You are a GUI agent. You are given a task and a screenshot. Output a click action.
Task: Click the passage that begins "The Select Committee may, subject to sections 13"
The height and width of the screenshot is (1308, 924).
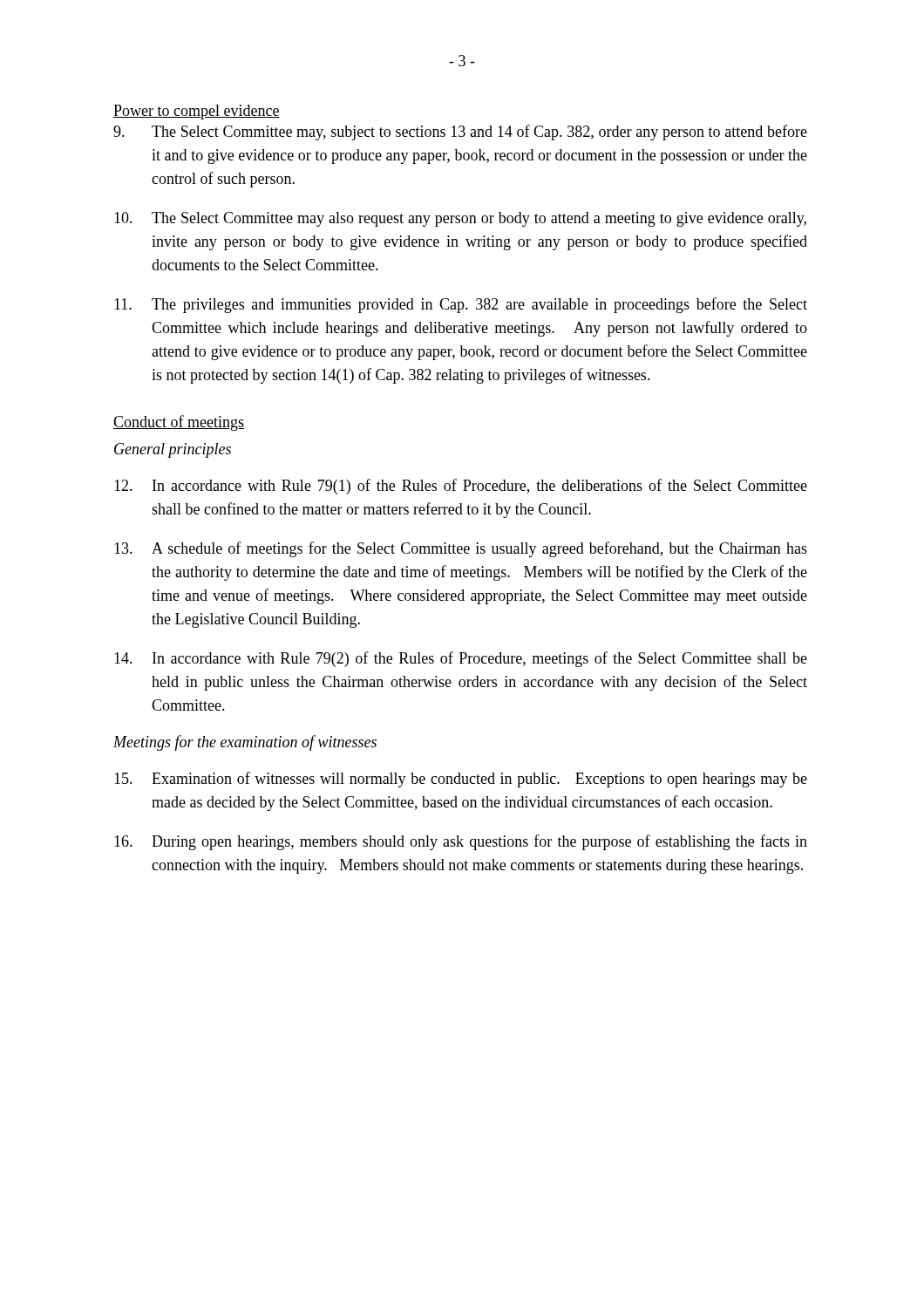coord(460,156)
